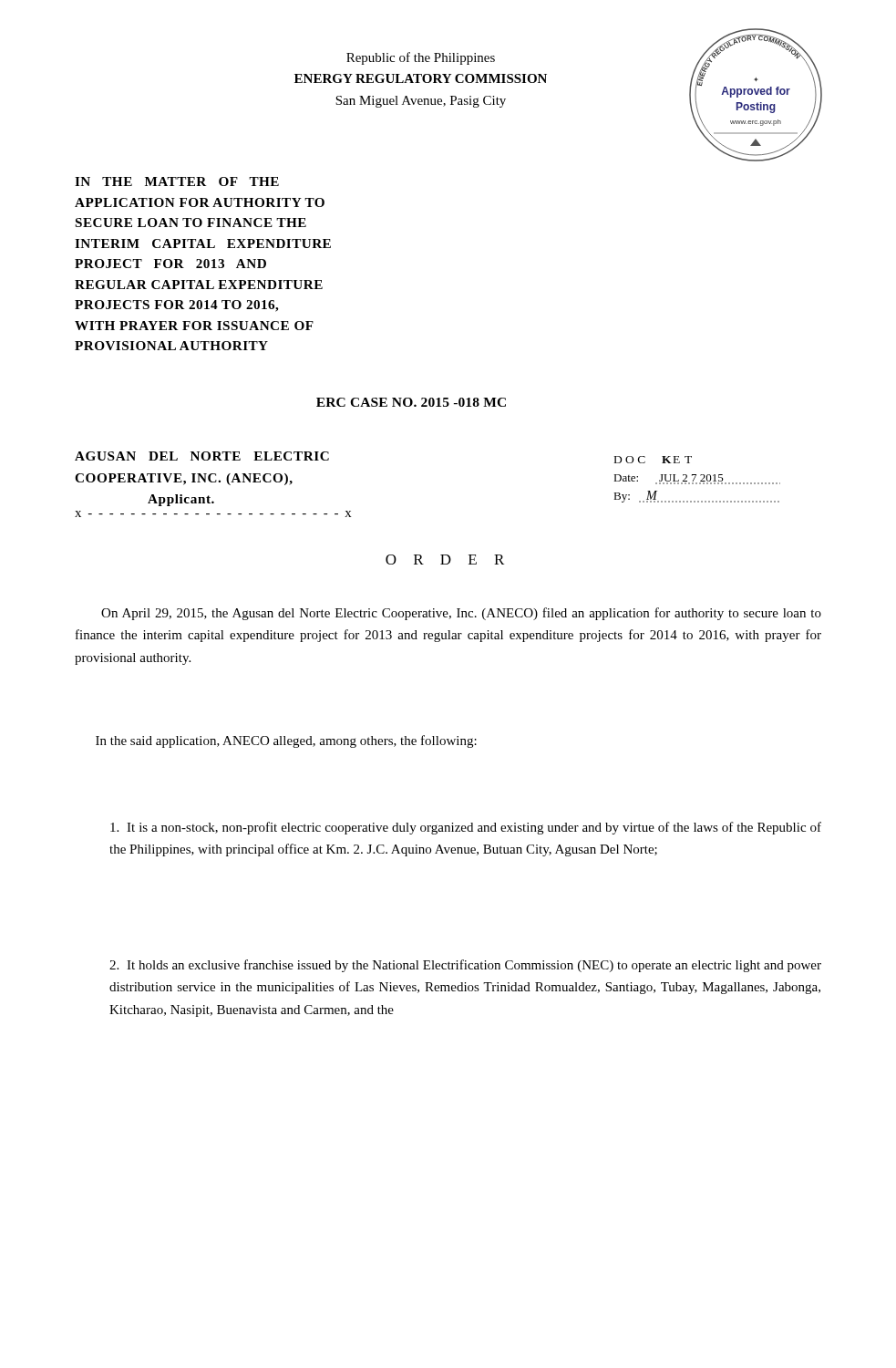Click on the region starting "AGUSAN DEL NORTE ELECTRIC COOPERATIVE,"
Image resolution: width=896 pixels, height=1368 pixels.
pyautogui.click(x=202, y=477)
